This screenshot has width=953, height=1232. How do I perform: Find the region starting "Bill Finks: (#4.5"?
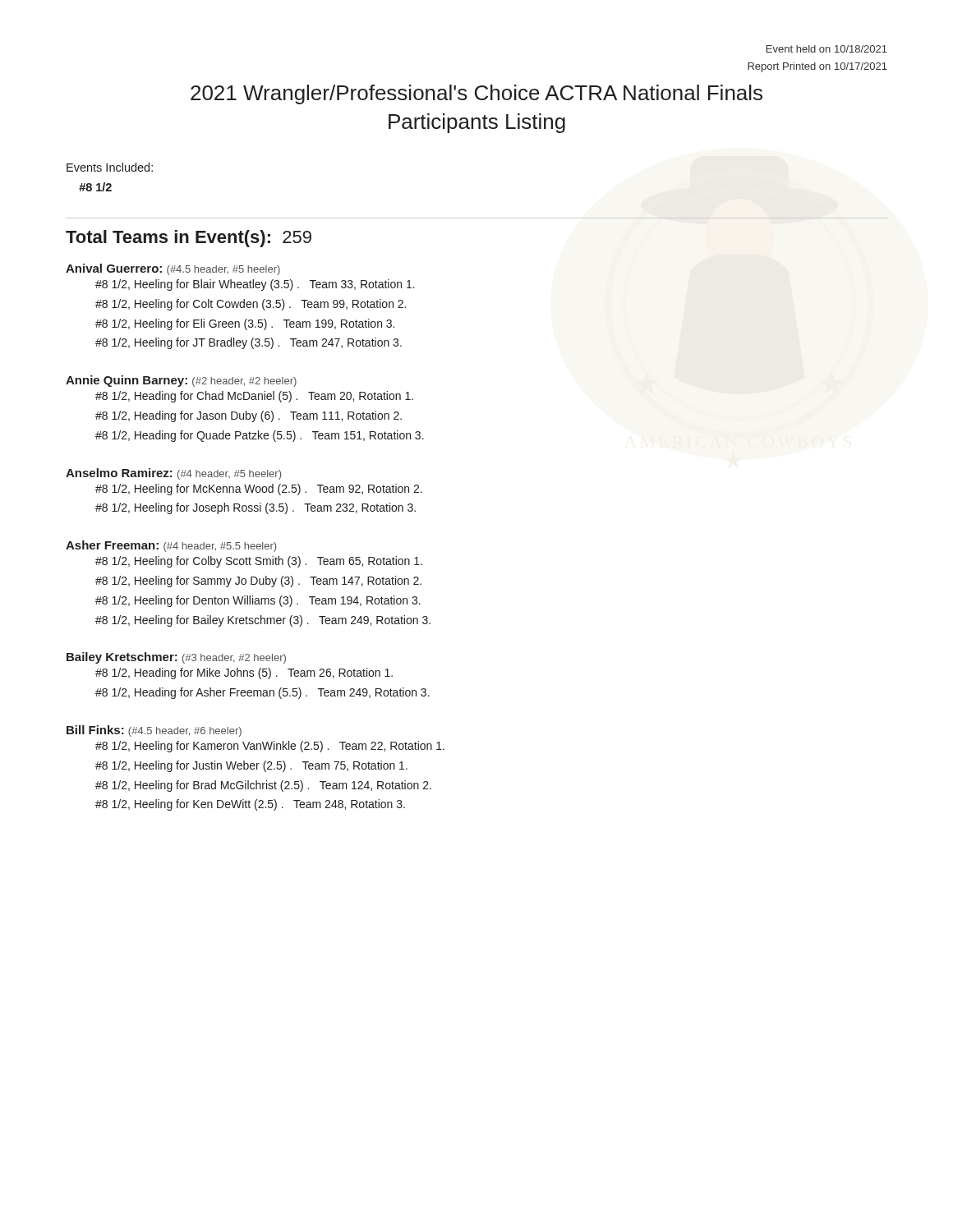[x=154, y=731]
